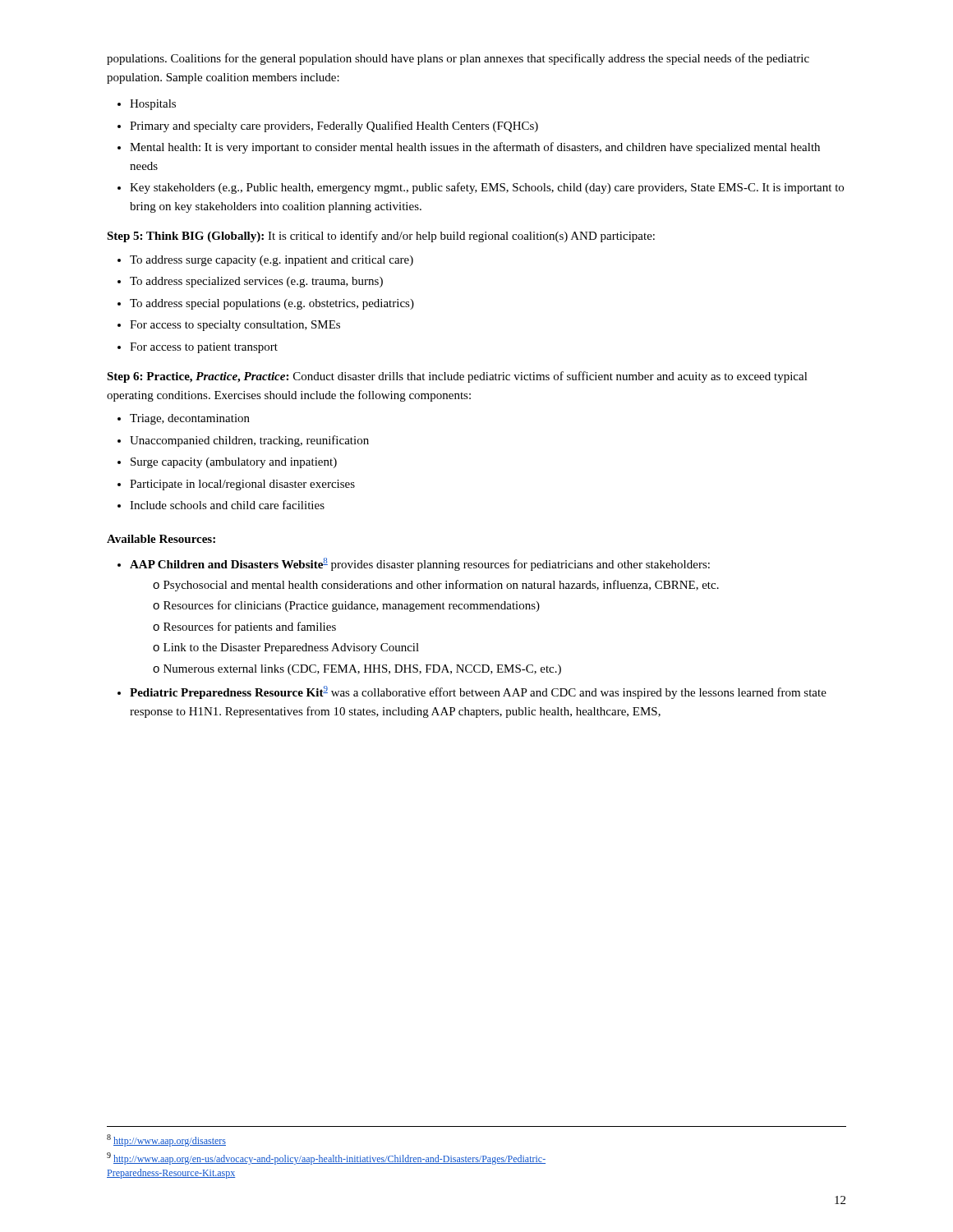Locate the region starting "Available Resources:"
The height and width of the screenshot is (1232, 953).
[161, 539]
